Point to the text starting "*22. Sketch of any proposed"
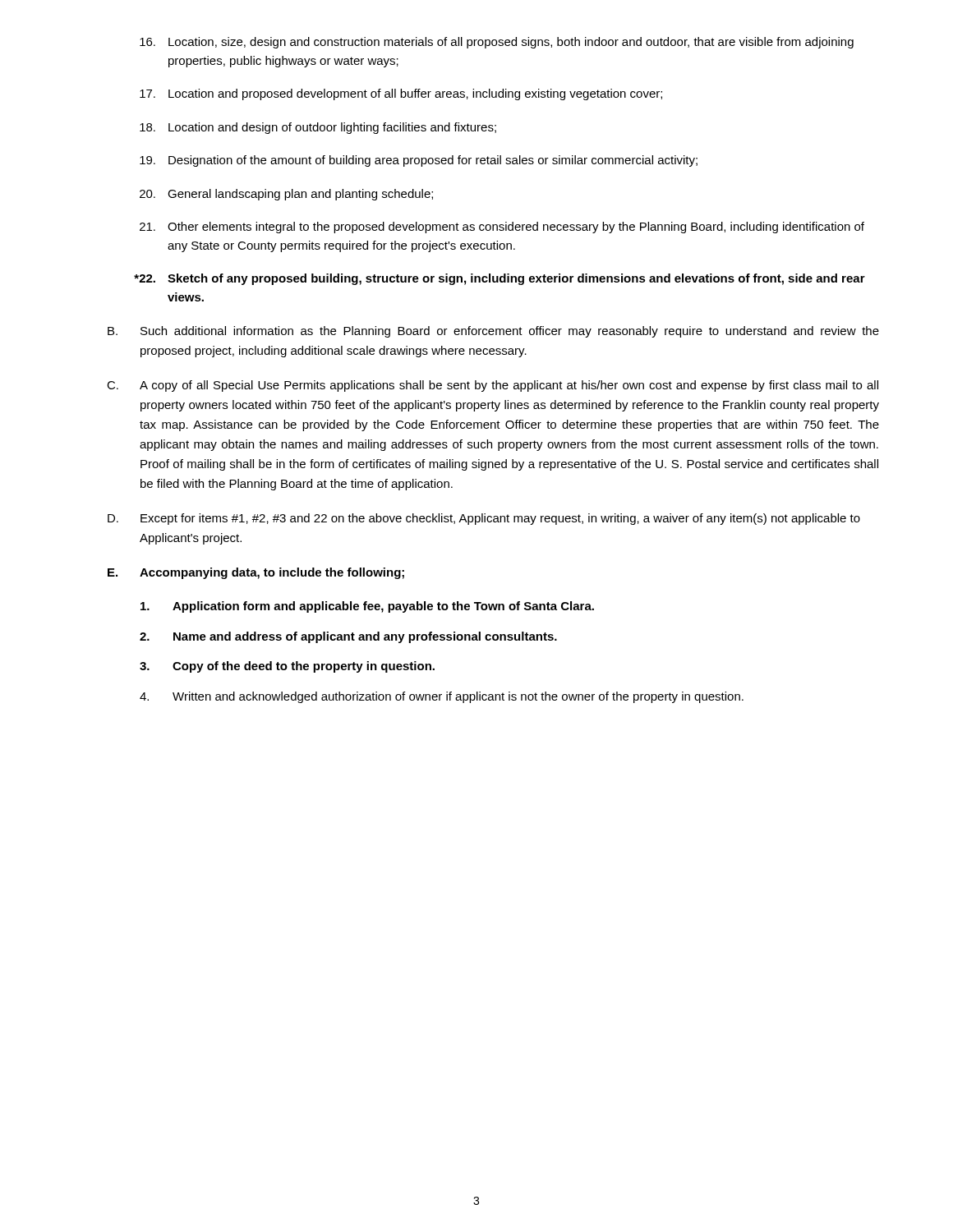The height and width of the screenshot is (1232, 953). 493,288
